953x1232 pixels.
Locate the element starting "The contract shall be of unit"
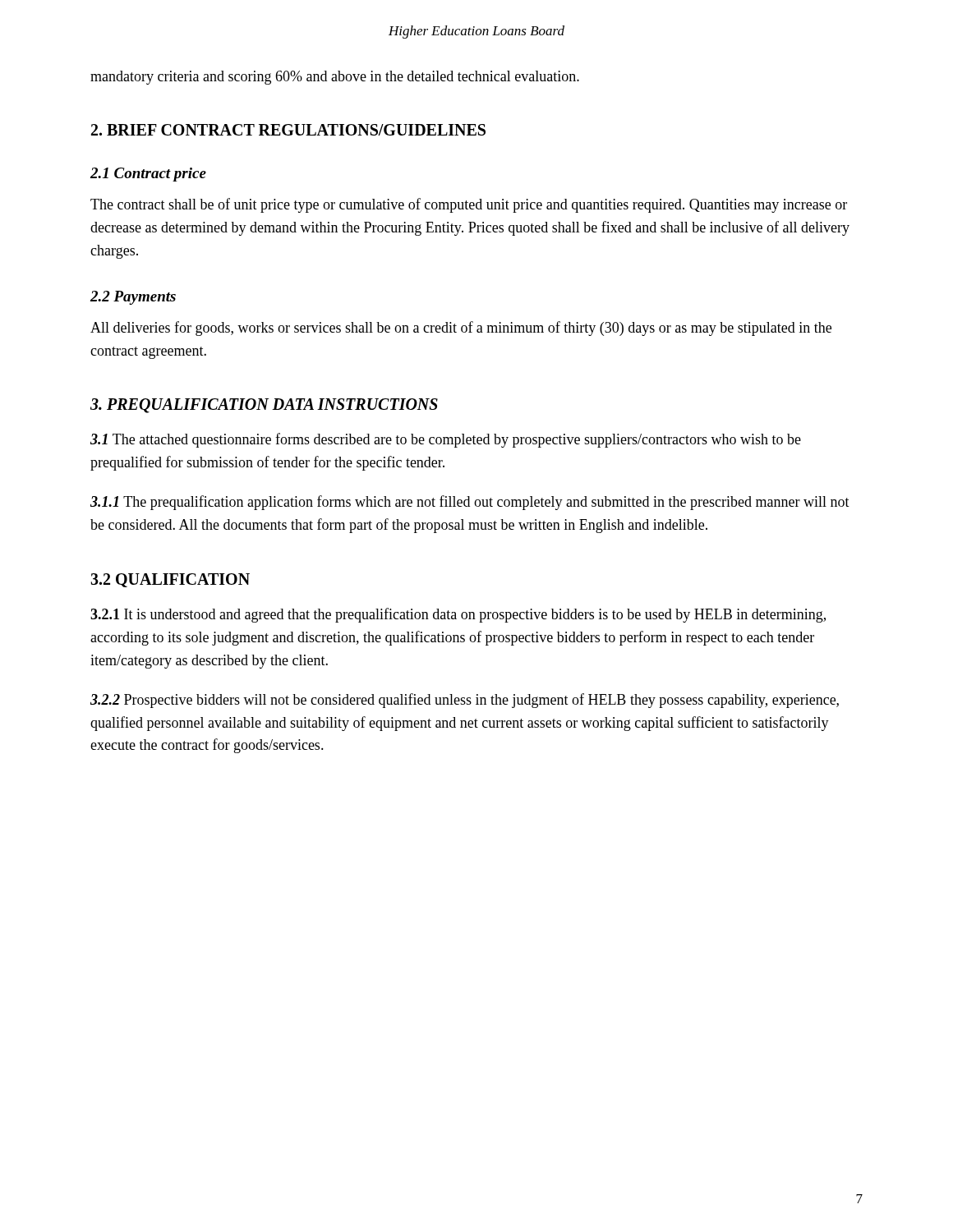[470, 227]
